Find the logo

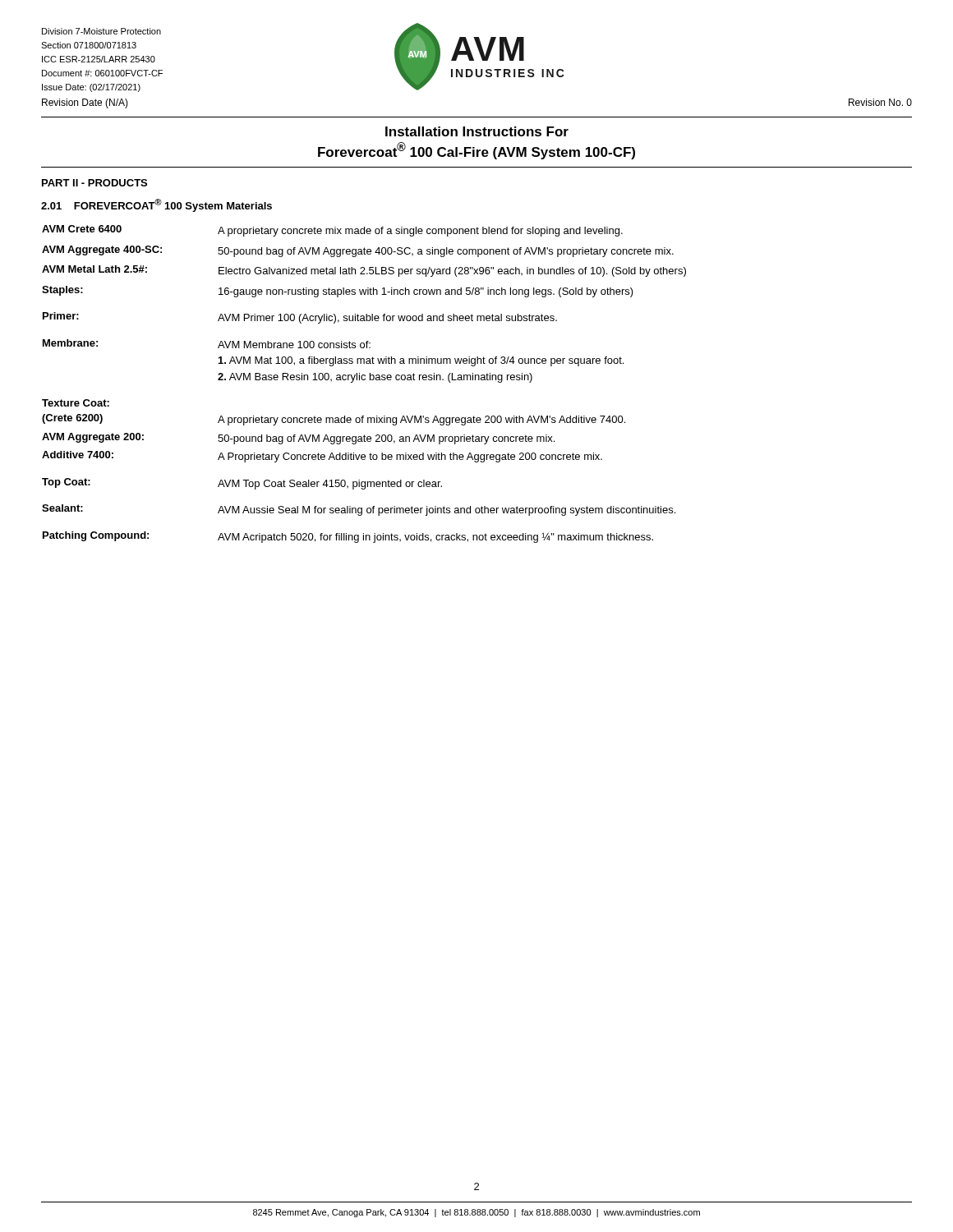pyautogui.click(x=476, y=55)
